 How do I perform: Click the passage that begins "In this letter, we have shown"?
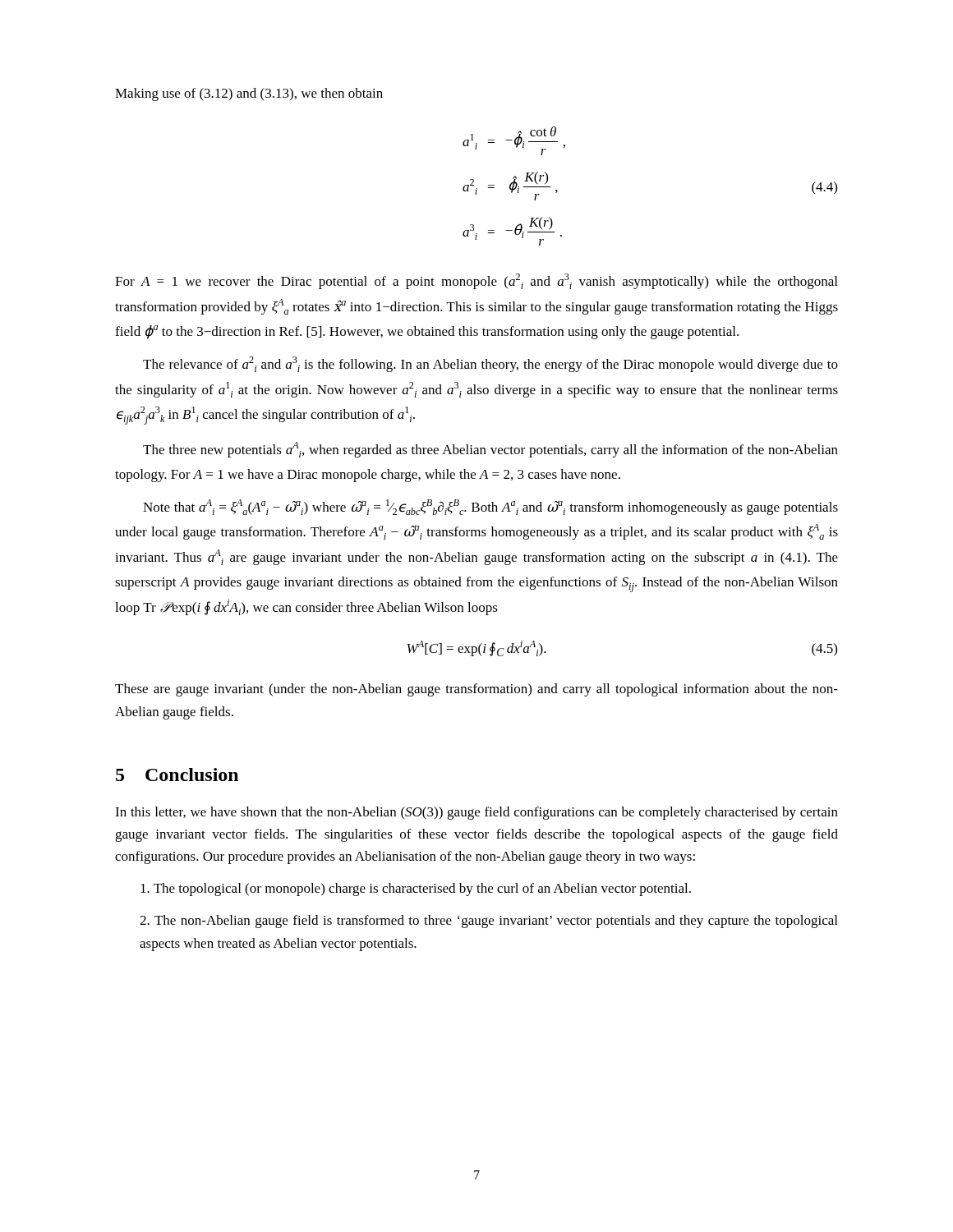click(476, 834)
